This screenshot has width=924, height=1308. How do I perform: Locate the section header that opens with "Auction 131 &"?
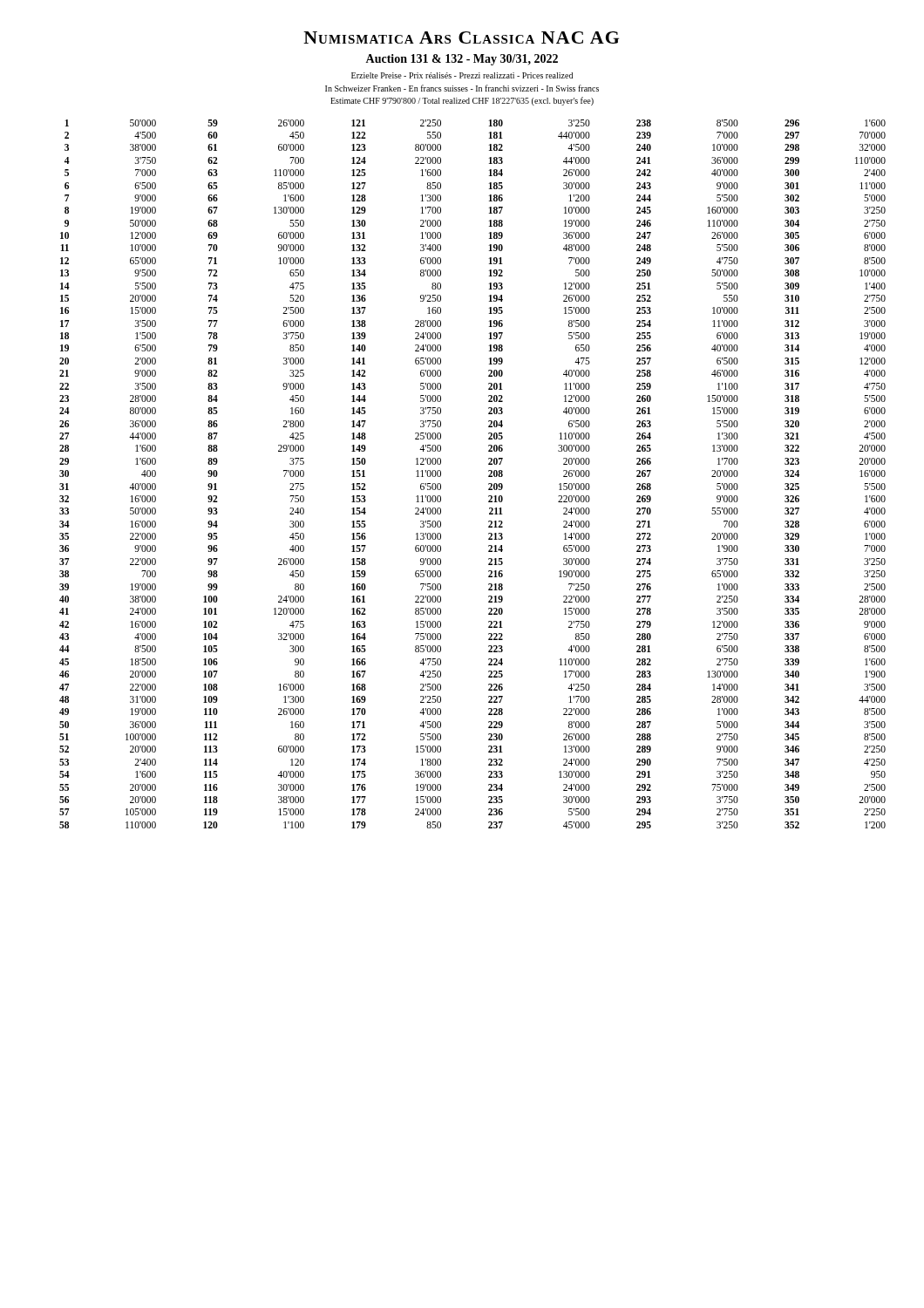[x=462, y=59]
